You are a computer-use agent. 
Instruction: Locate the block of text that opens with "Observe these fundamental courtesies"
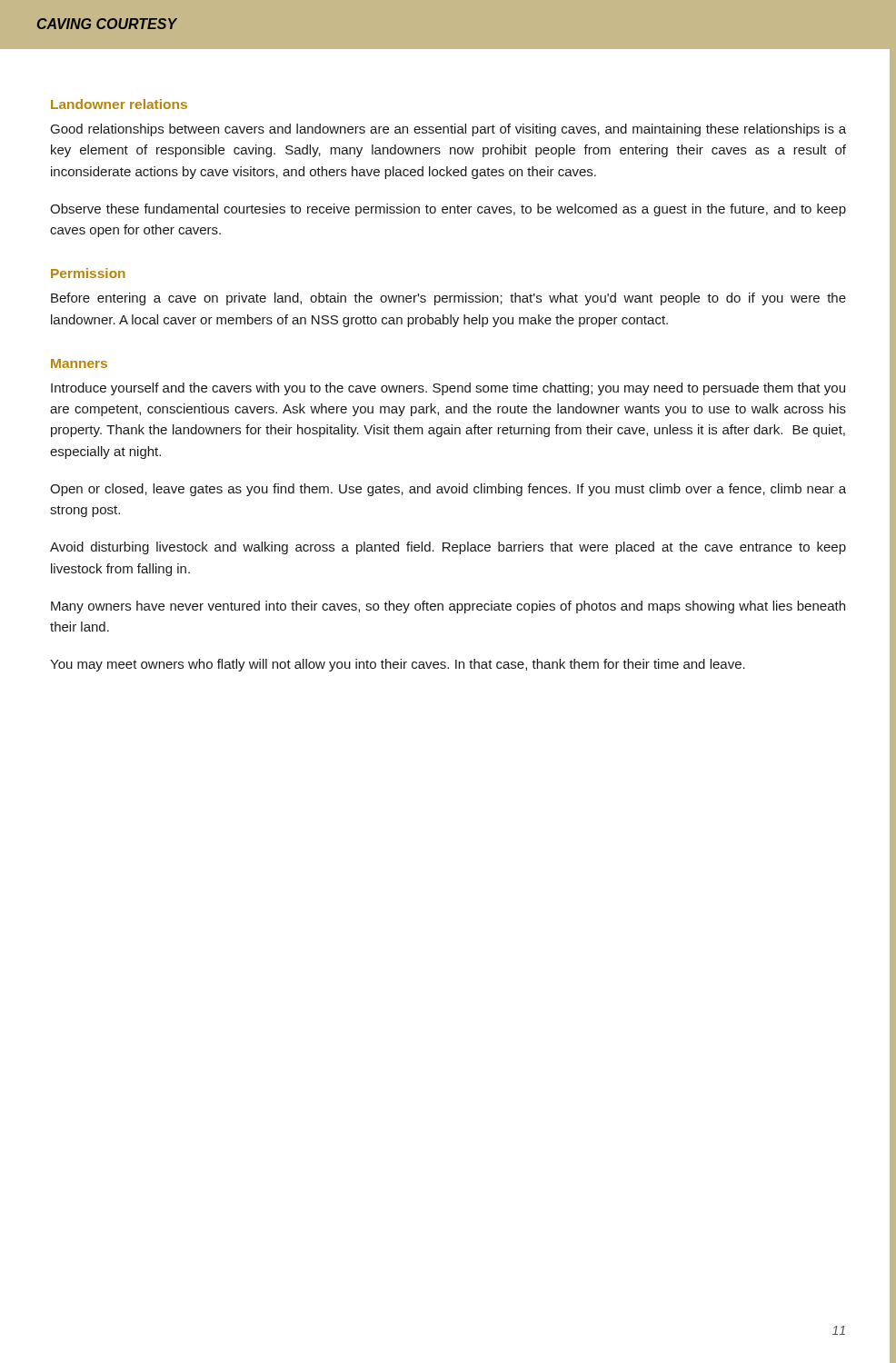(448, 219)
